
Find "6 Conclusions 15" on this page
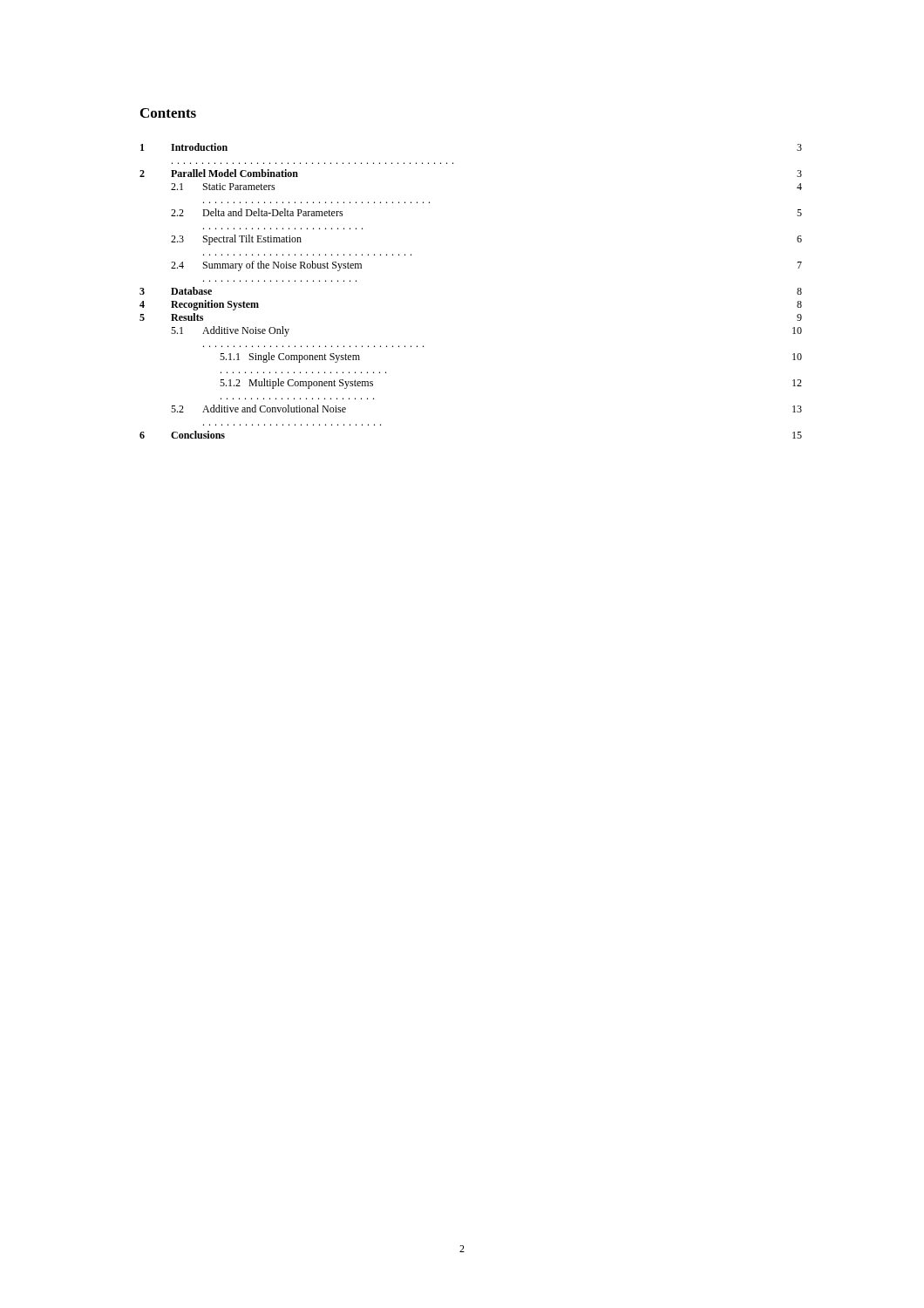198,435
